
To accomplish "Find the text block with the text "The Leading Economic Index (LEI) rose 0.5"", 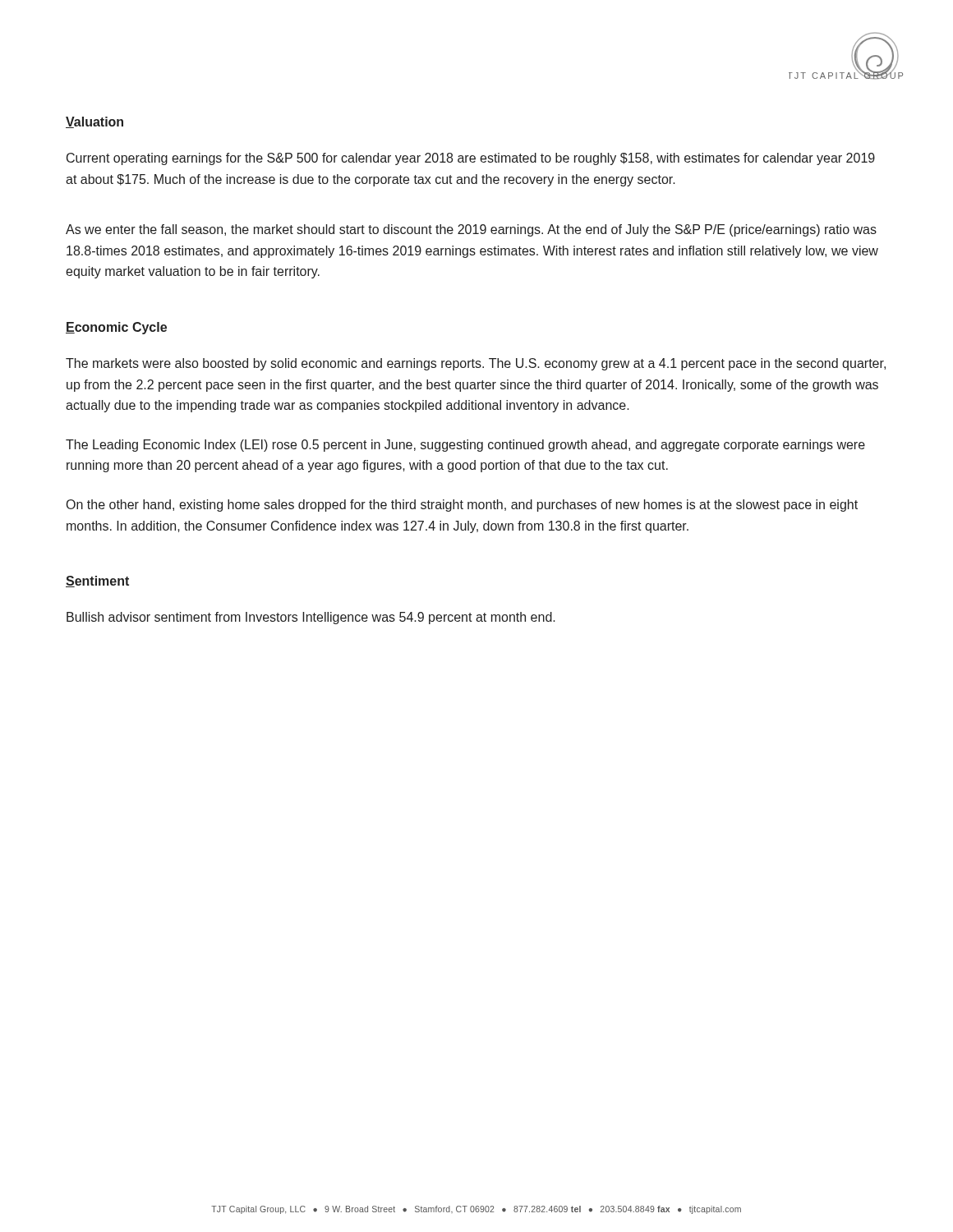I will pyautogui.click(x=465, y=455).
